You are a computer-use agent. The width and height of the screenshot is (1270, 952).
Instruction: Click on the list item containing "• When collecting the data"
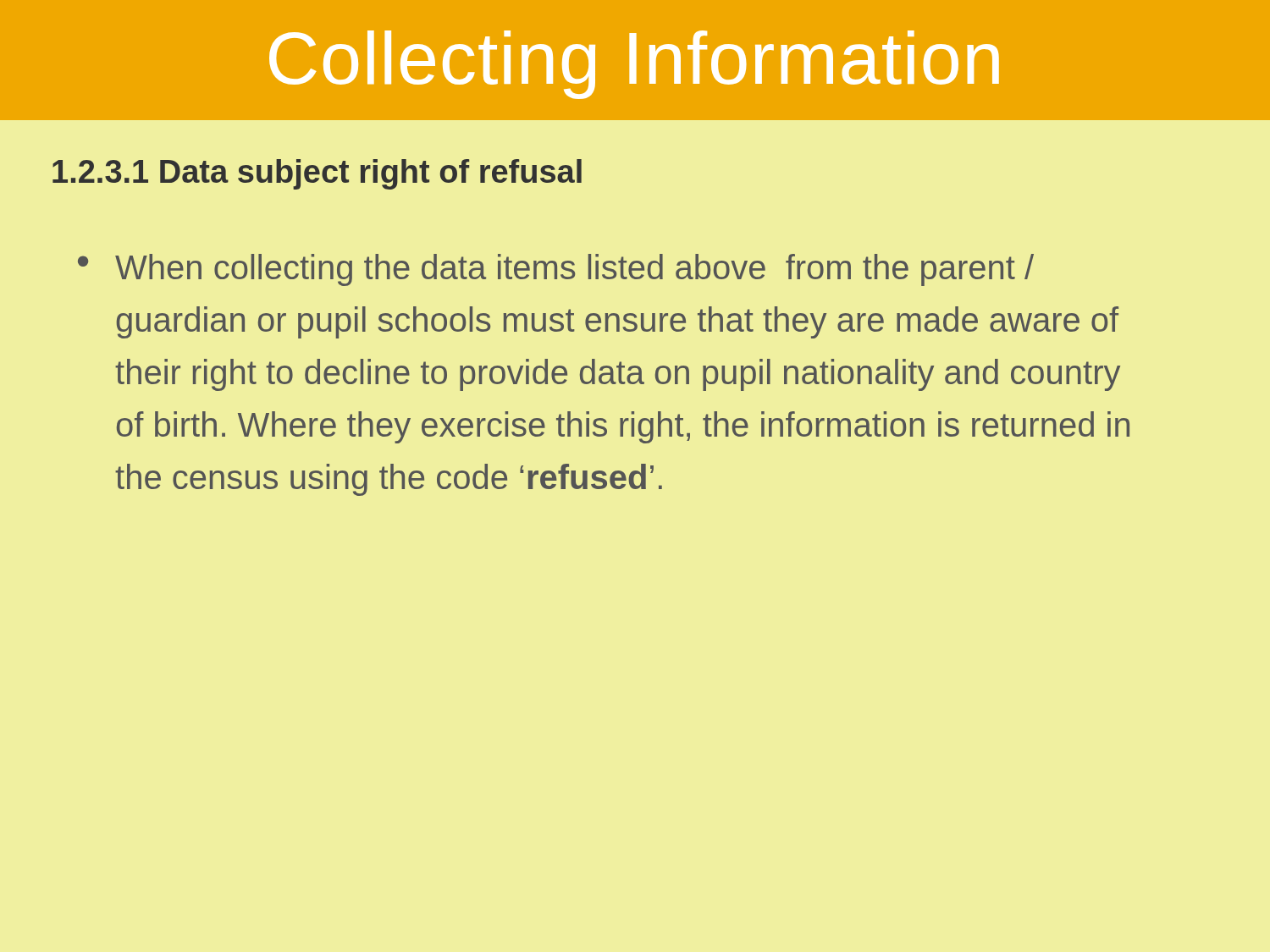click(x=604, y=372)
